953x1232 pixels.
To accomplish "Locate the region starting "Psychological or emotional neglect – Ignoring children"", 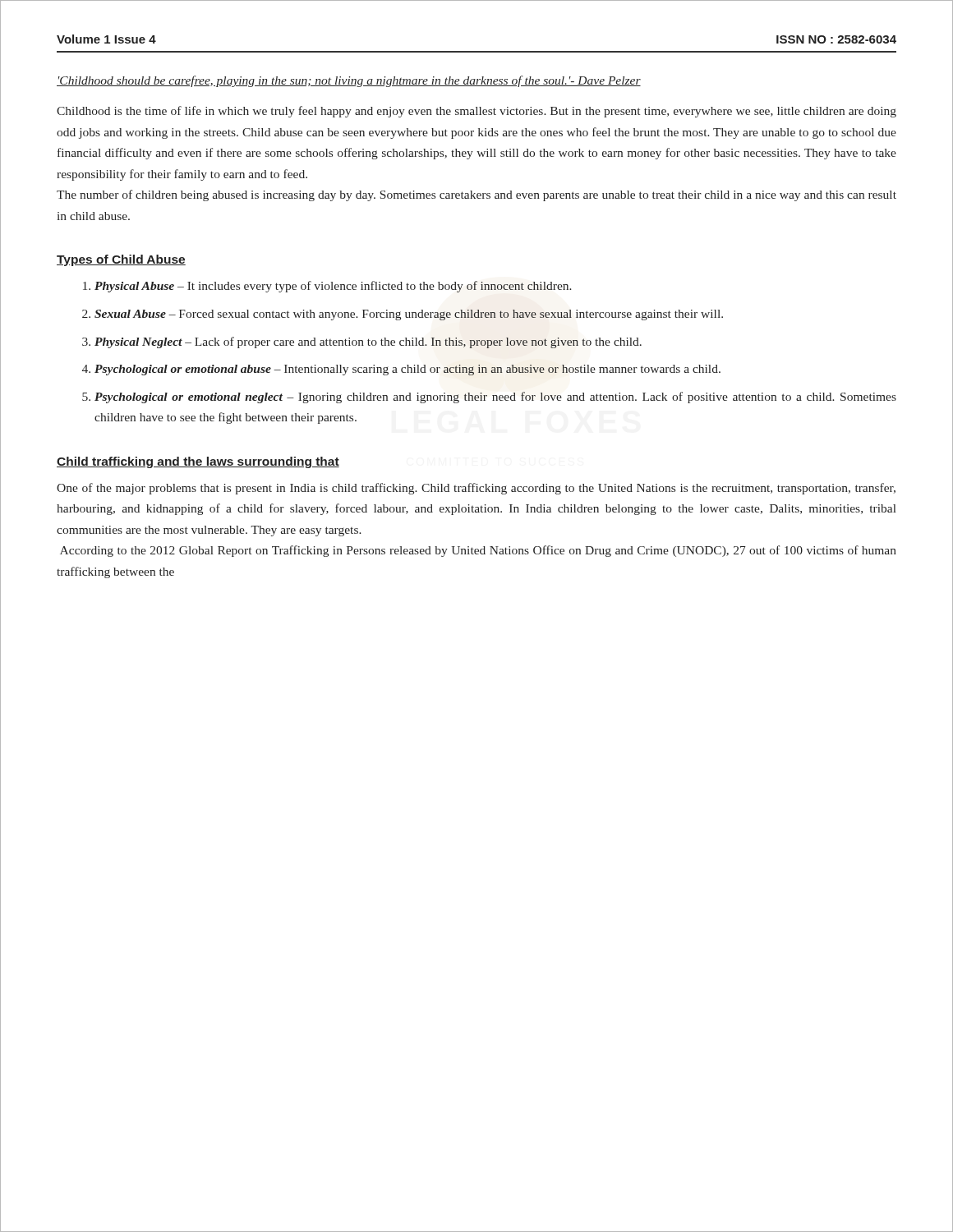I will tap(495, 406).
